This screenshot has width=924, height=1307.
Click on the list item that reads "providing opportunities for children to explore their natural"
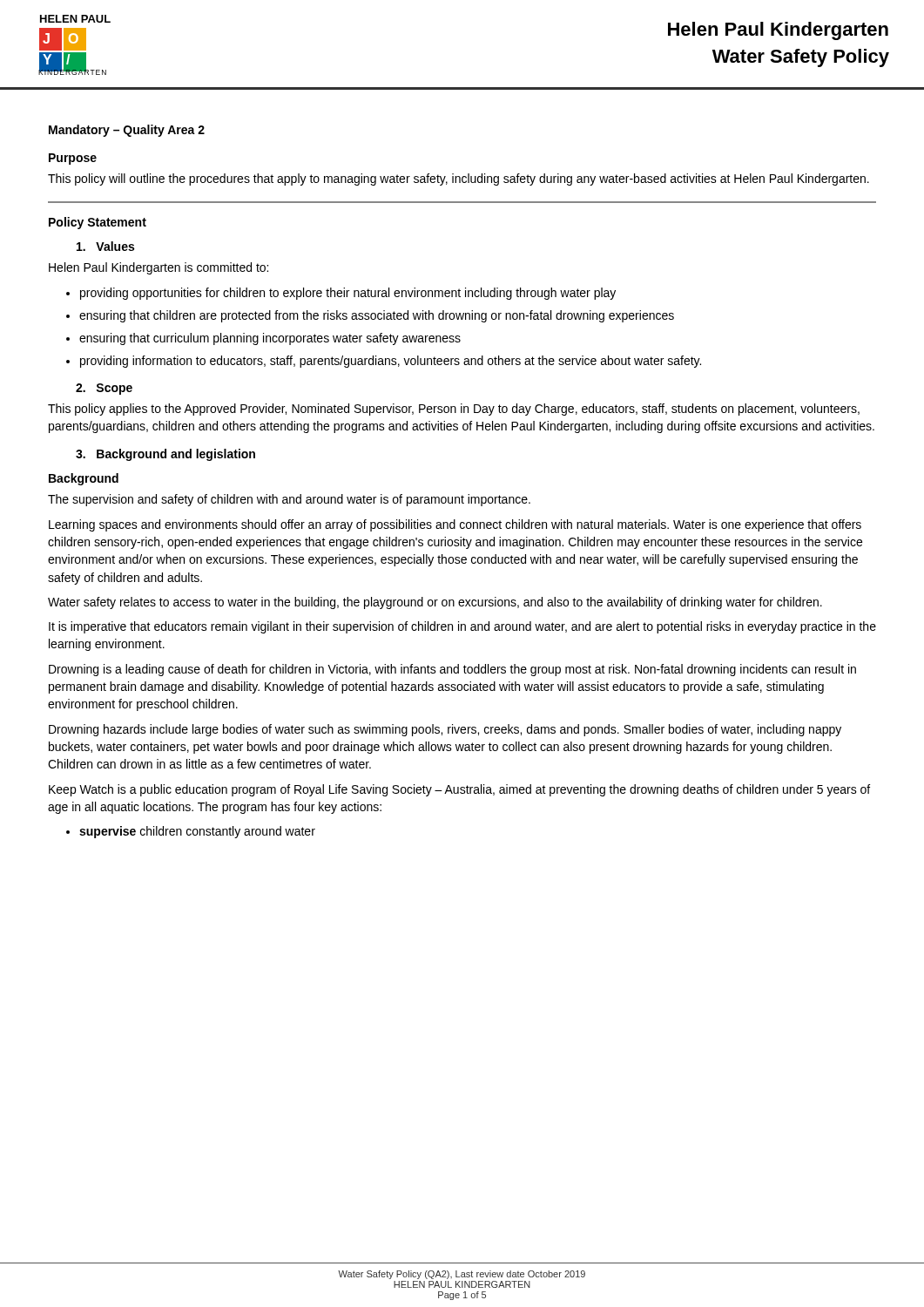tap(462, 293)
